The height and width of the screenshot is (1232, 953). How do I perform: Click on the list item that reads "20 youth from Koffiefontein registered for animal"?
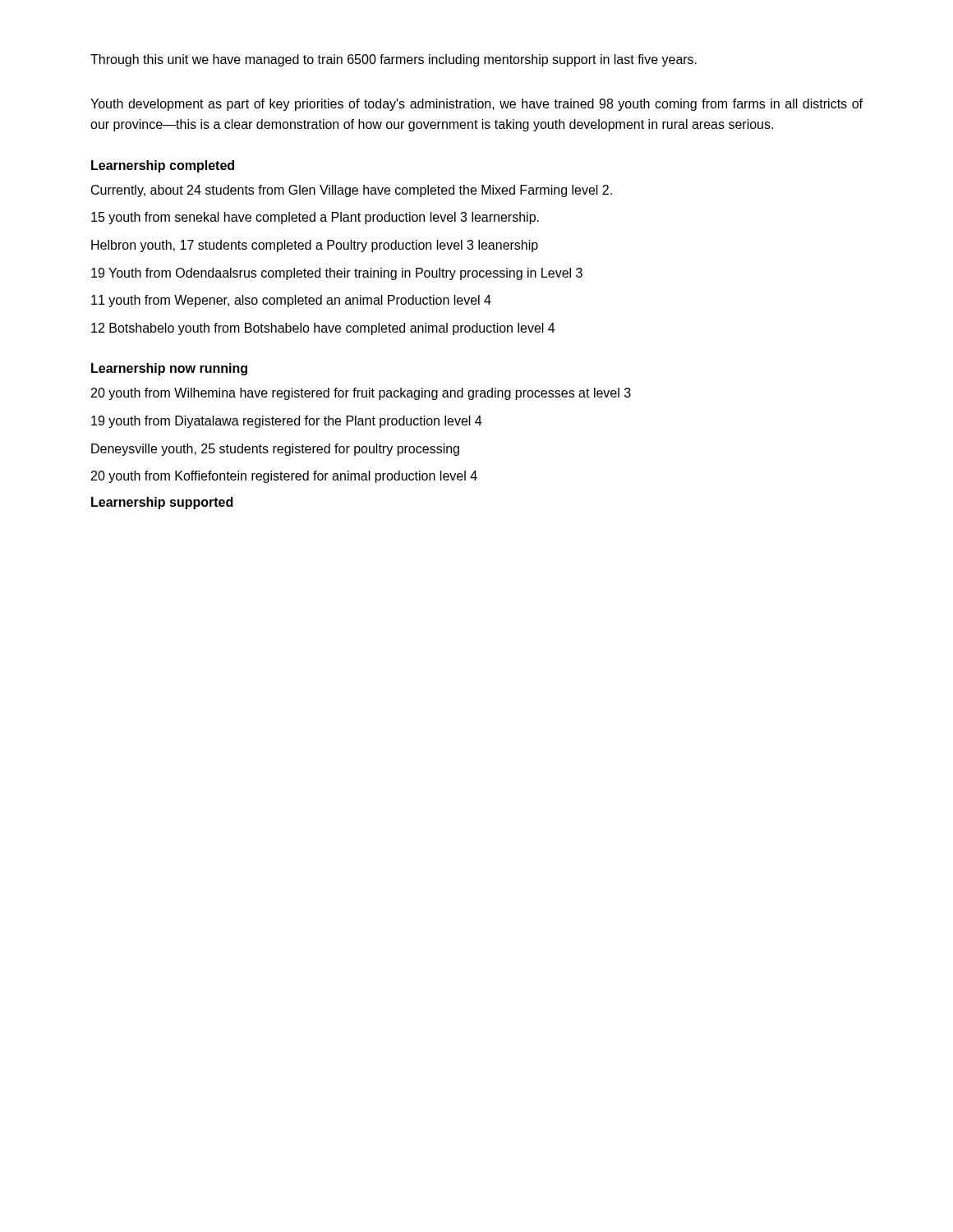284,476
